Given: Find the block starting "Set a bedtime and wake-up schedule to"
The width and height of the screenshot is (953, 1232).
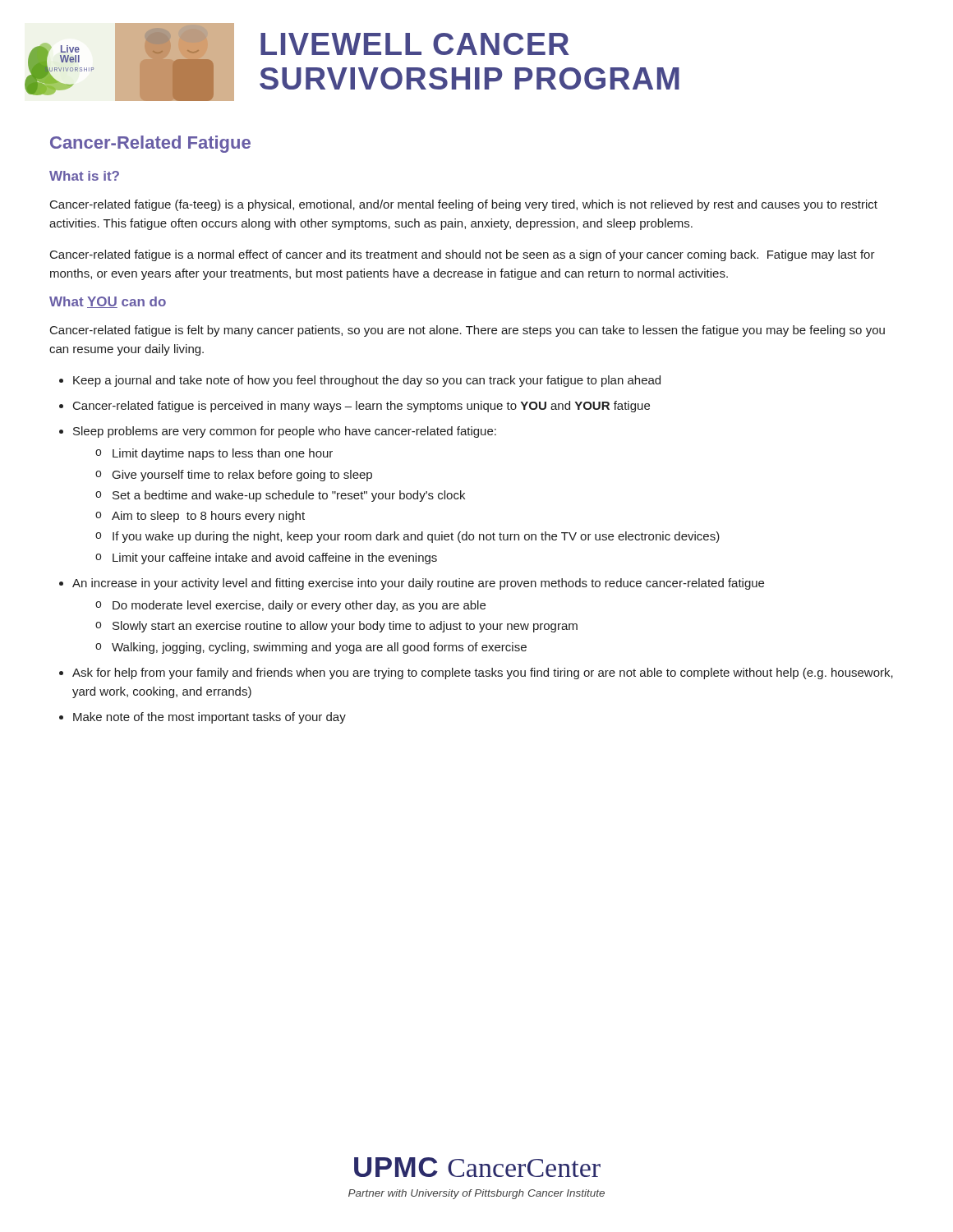Looking at the screenshot, I should coord(289,495).
